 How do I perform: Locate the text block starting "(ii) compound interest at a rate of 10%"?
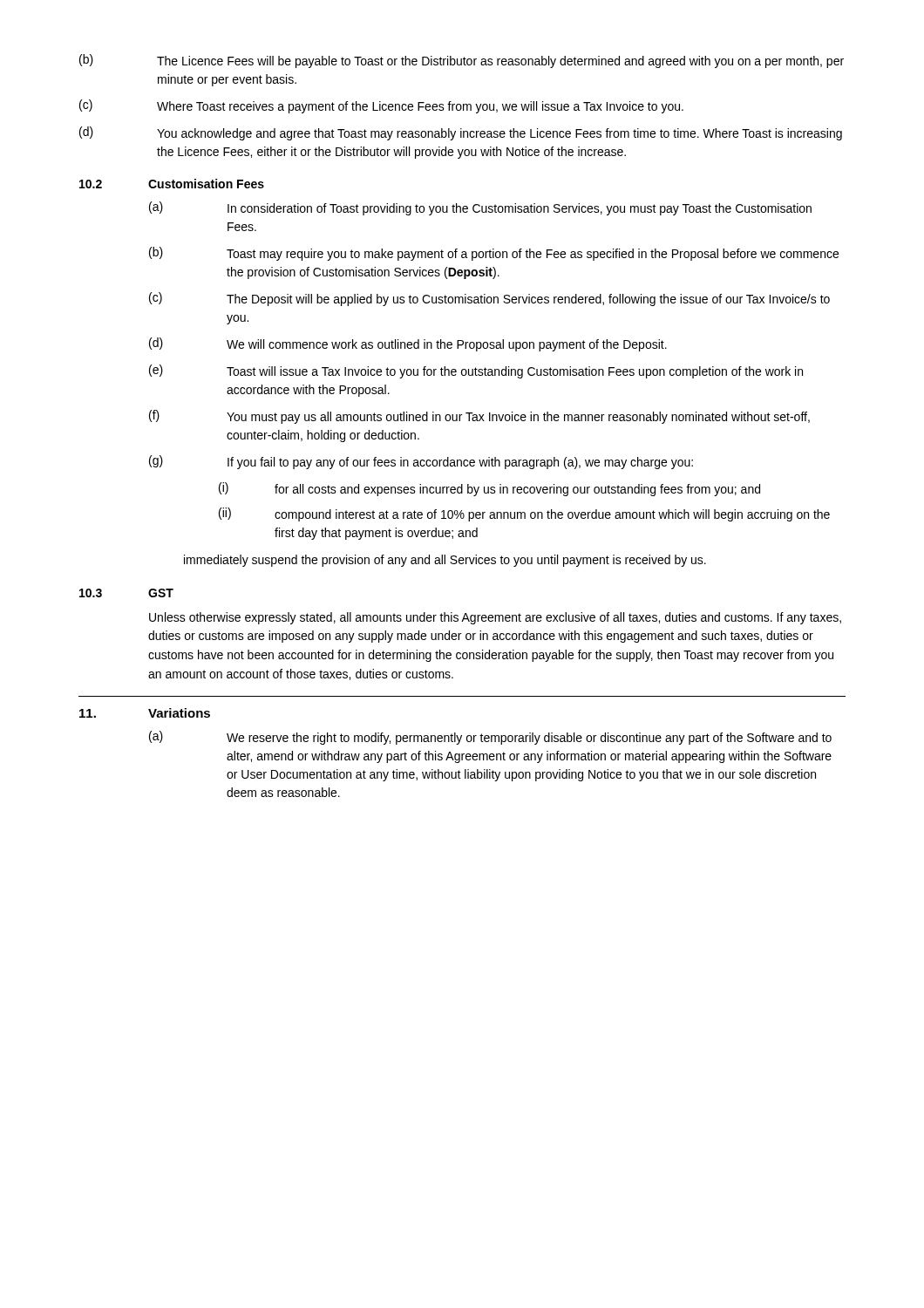click(532, 524)
